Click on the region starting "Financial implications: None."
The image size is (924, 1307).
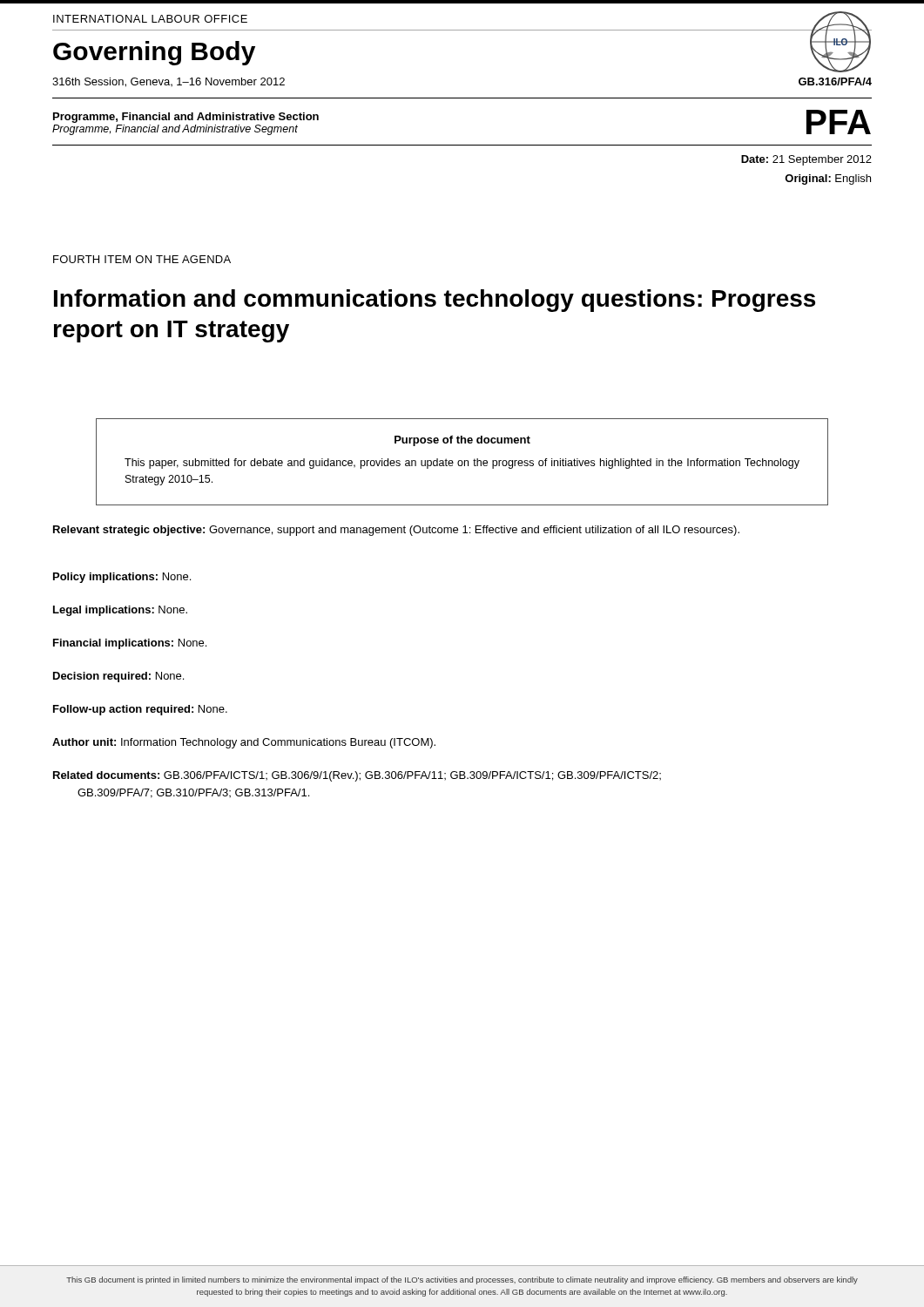coord(130,643)
